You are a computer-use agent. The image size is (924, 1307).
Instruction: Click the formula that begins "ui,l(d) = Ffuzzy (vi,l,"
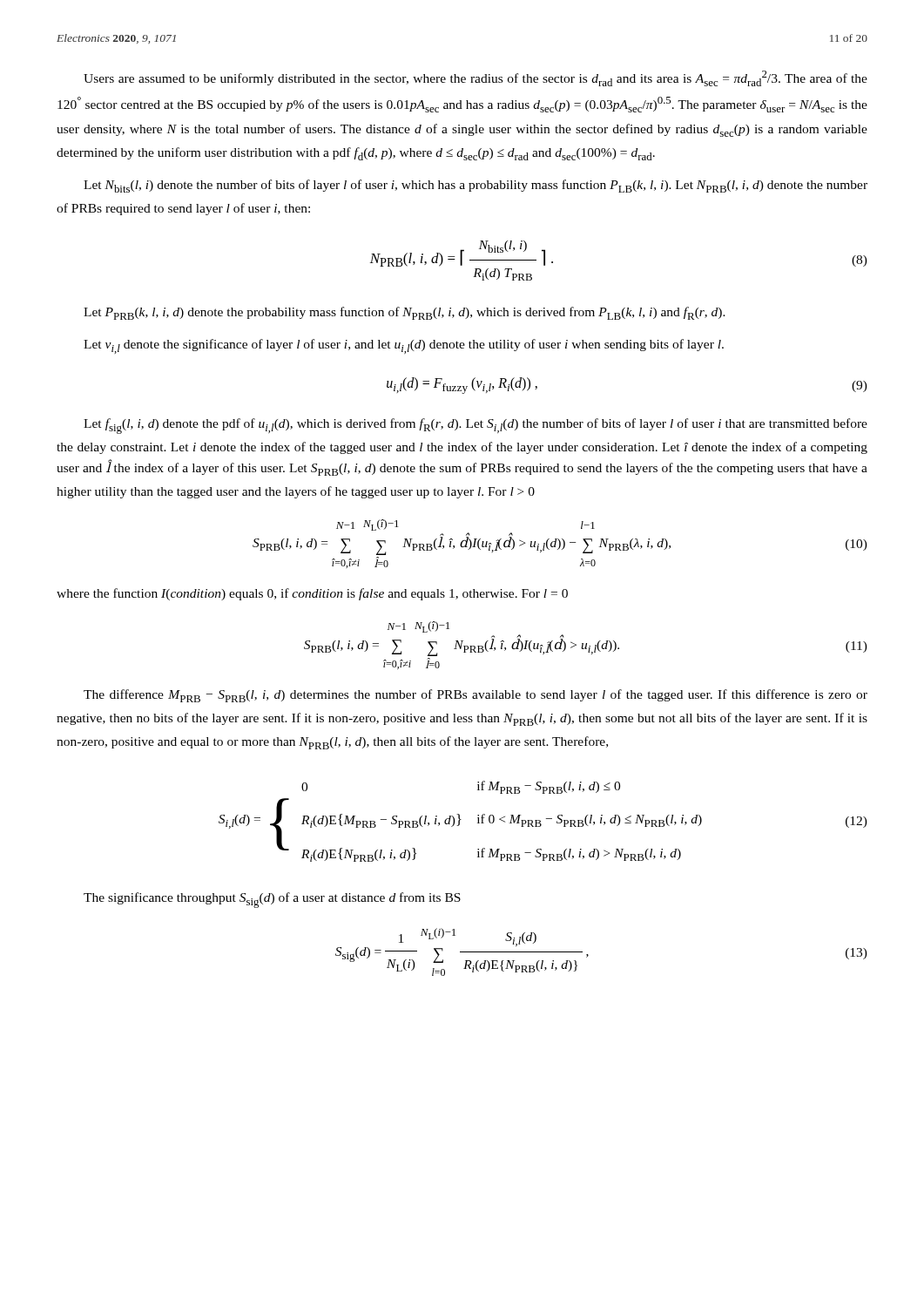pyautogui.click(x=463, y=386)
